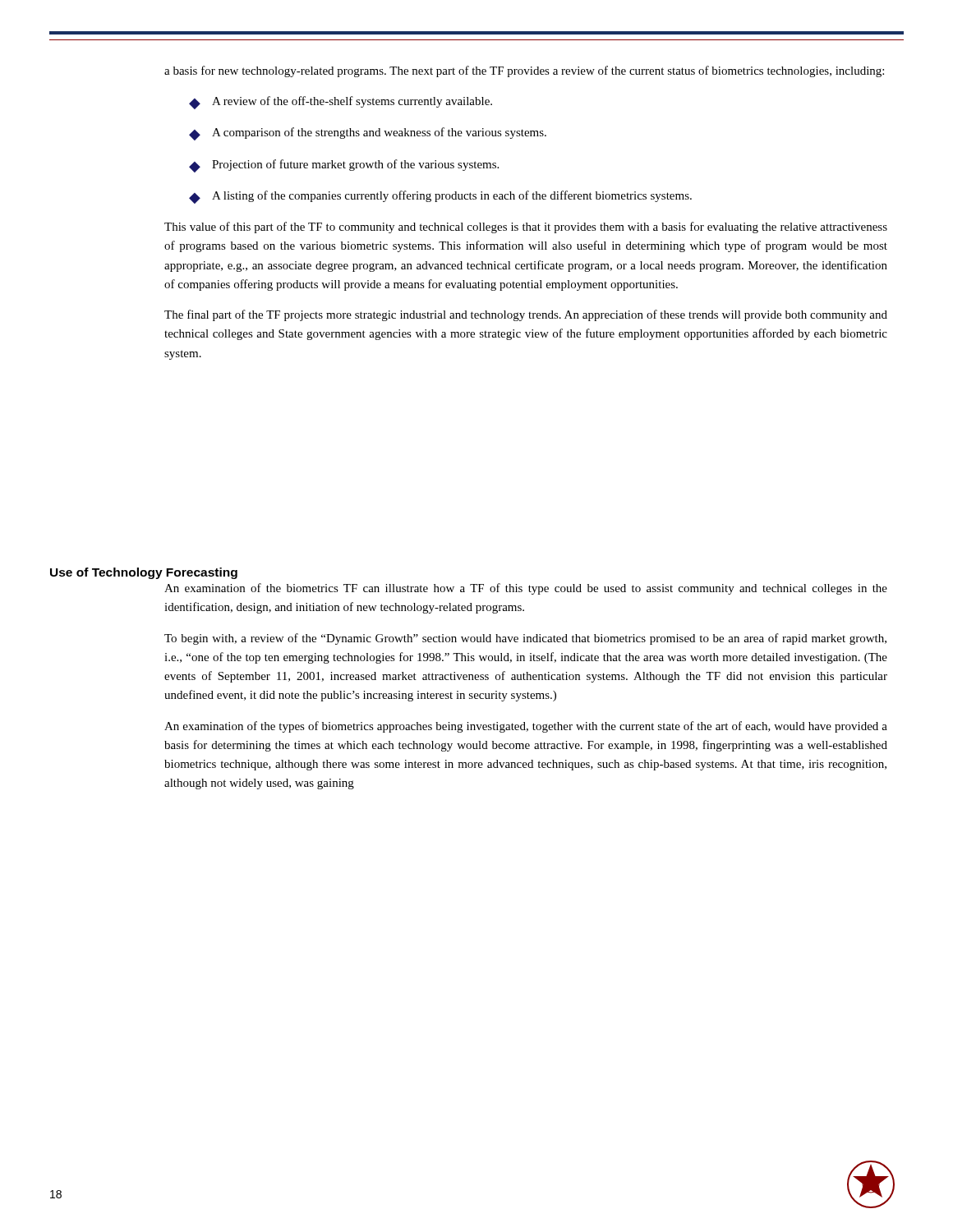Image resolution: width=953 pixels, height=1232 pixels.
Task: Select the text block starting "◆ A listing of the companies currently"
Action: (538, 197)
